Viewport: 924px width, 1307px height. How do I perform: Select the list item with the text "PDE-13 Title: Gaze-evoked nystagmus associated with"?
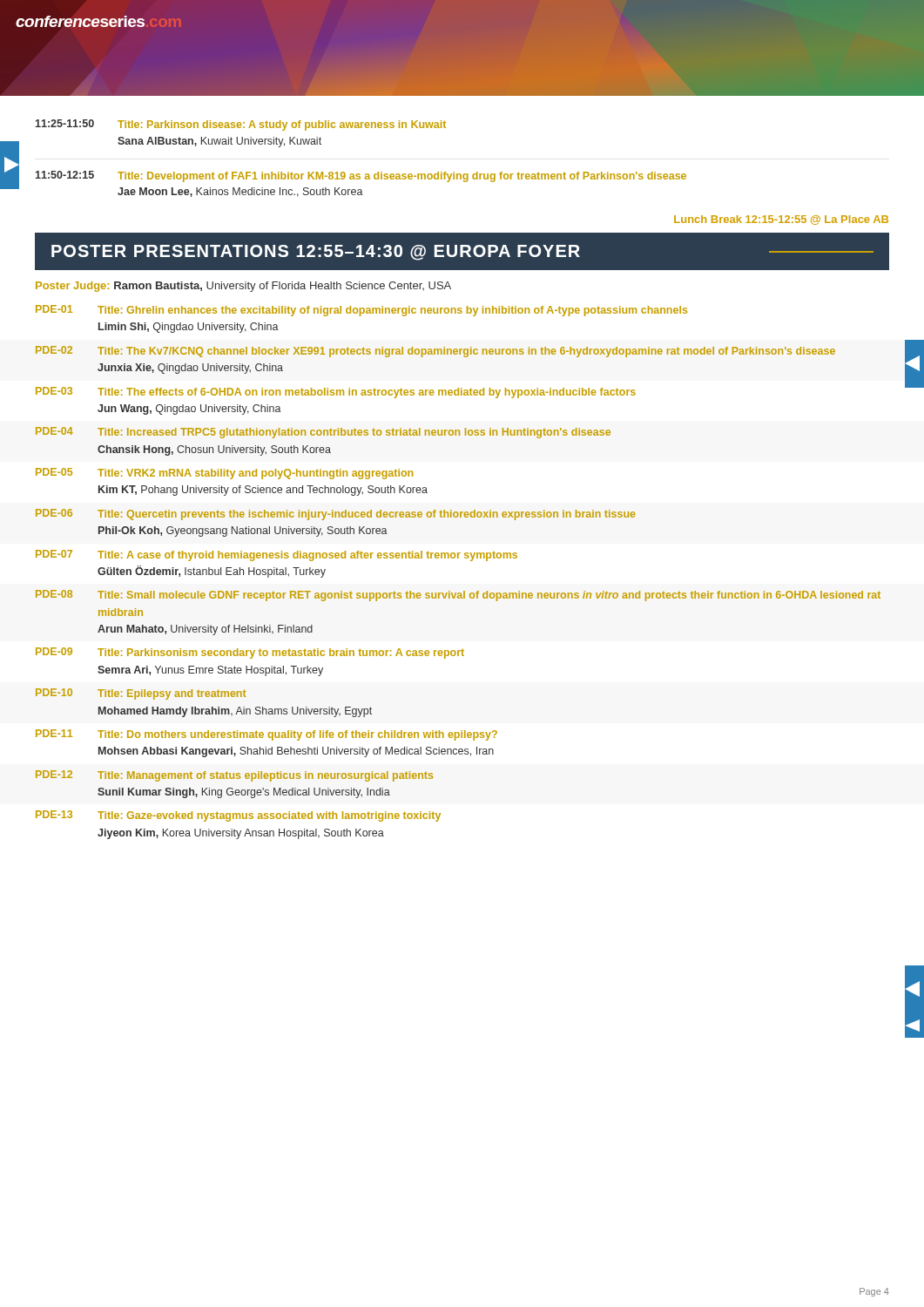click(x=238, y=816)
